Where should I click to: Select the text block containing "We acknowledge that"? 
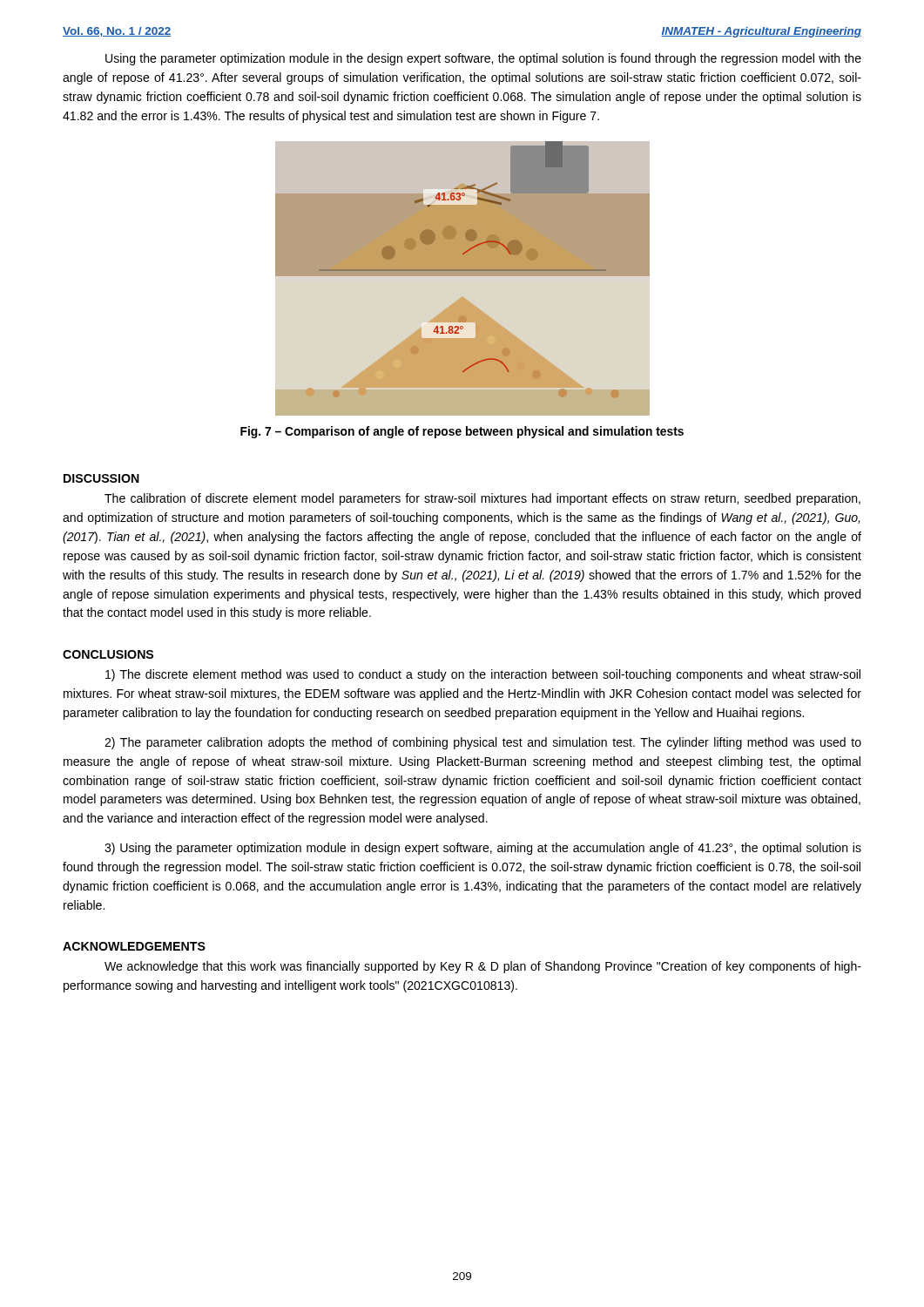point(462,976)
